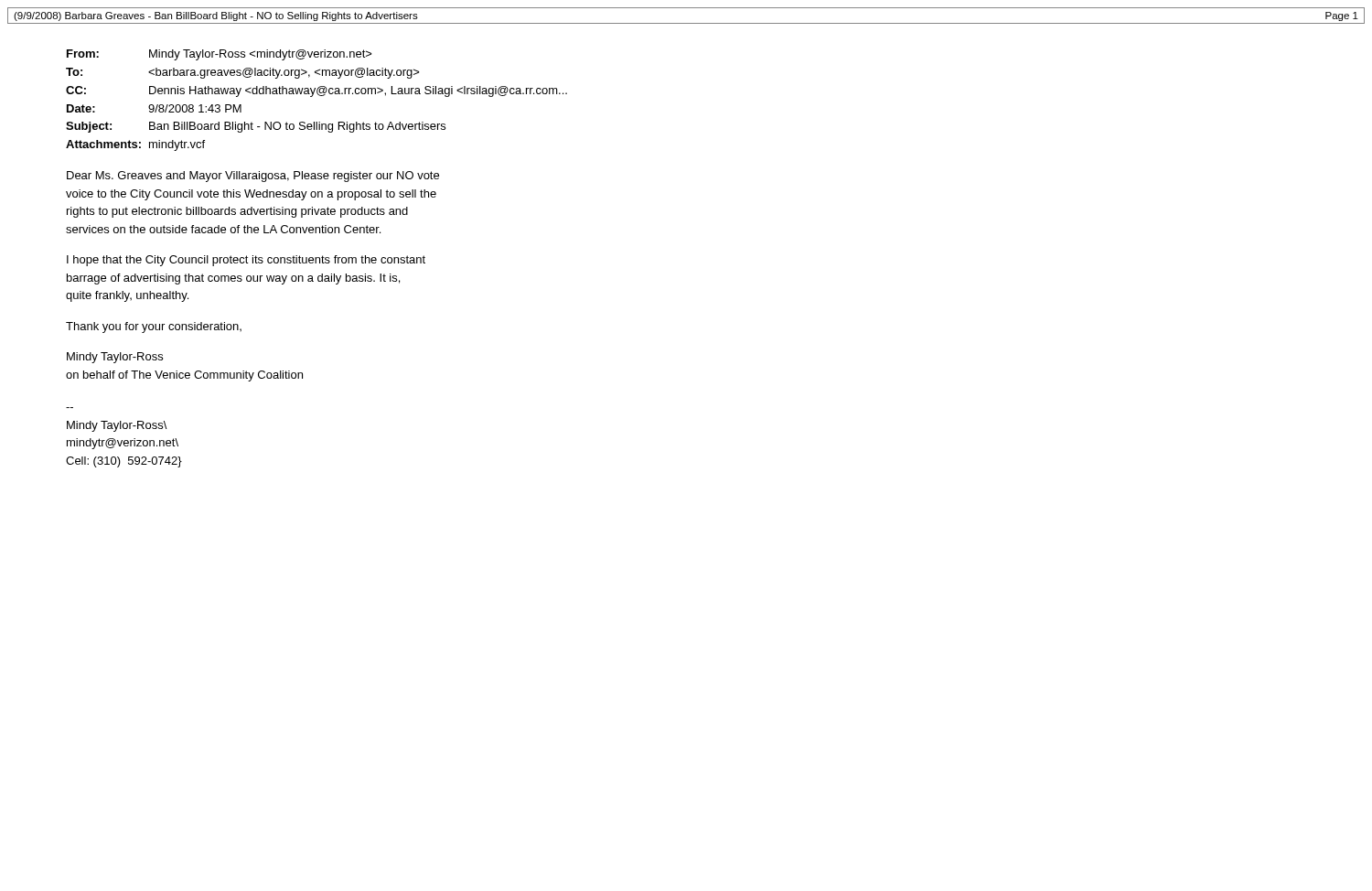Find the element starting "Mindy Taylor-Ross\ mindytr@verizon.net\ Cell: (310)"

(124, 433)
